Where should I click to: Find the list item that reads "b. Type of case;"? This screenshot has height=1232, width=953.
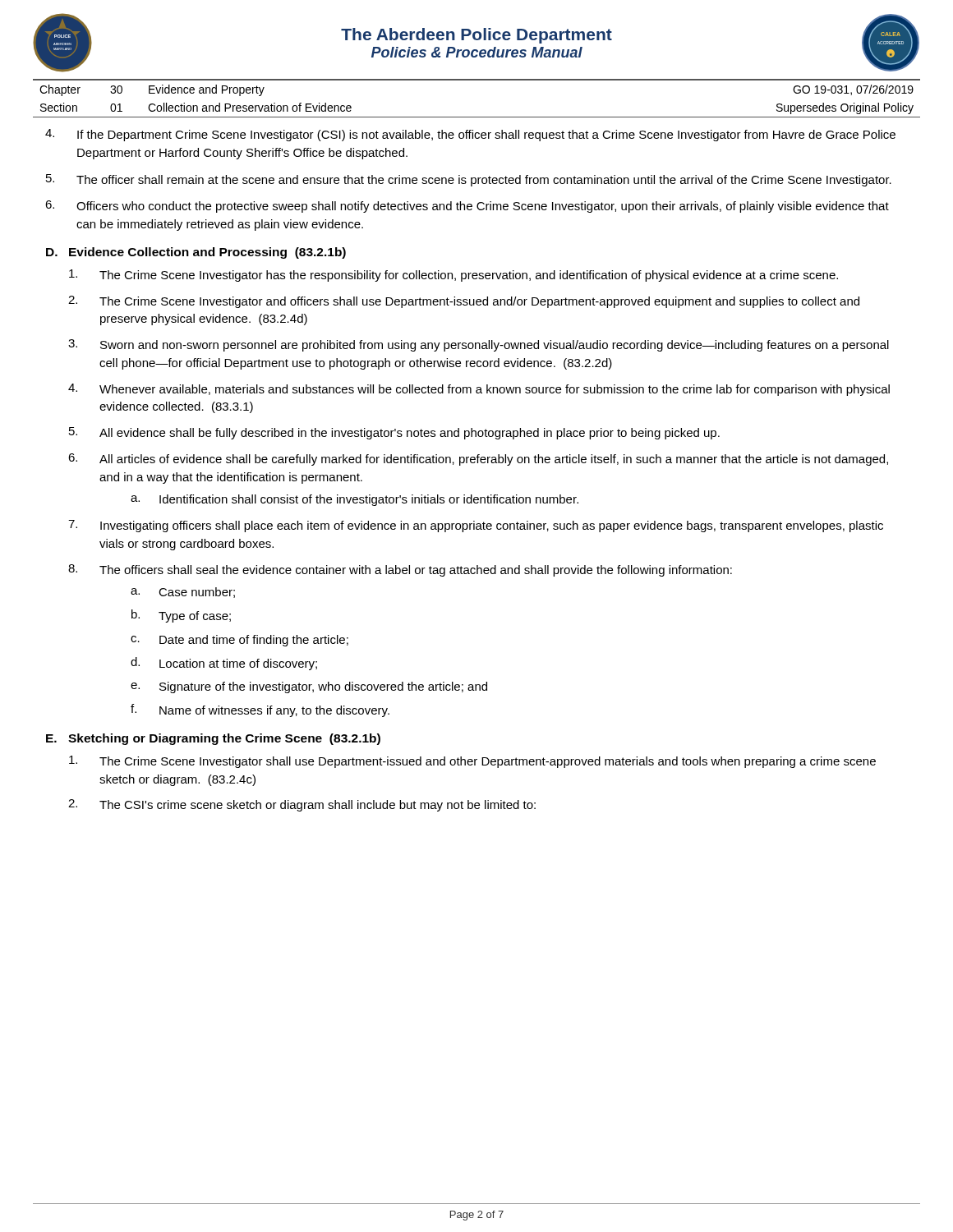(x=181, y=616)
